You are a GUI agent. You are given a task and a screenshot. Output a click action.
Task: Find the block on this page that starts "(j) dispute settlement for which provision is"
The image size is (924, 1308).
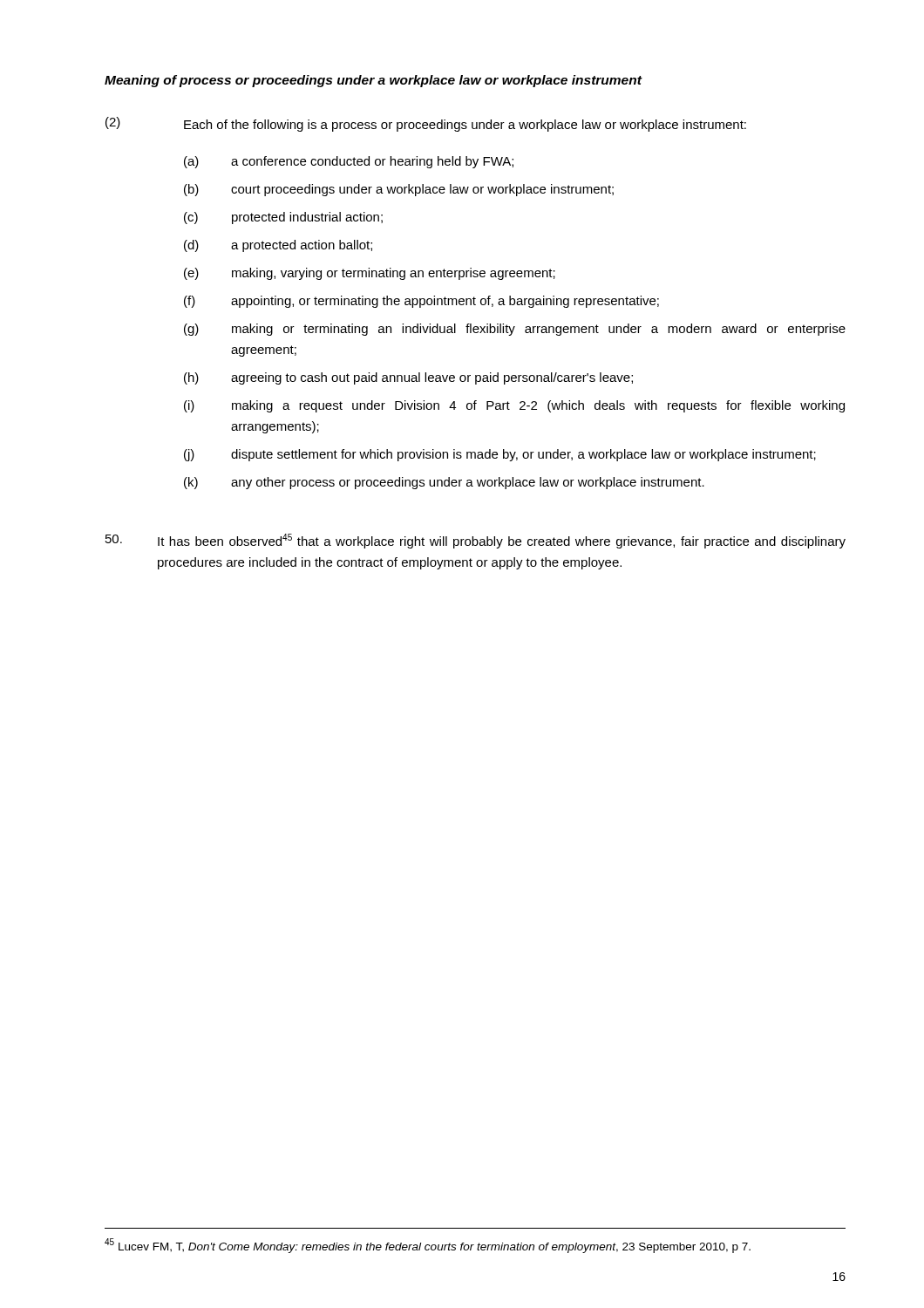(x=514, y=455)
